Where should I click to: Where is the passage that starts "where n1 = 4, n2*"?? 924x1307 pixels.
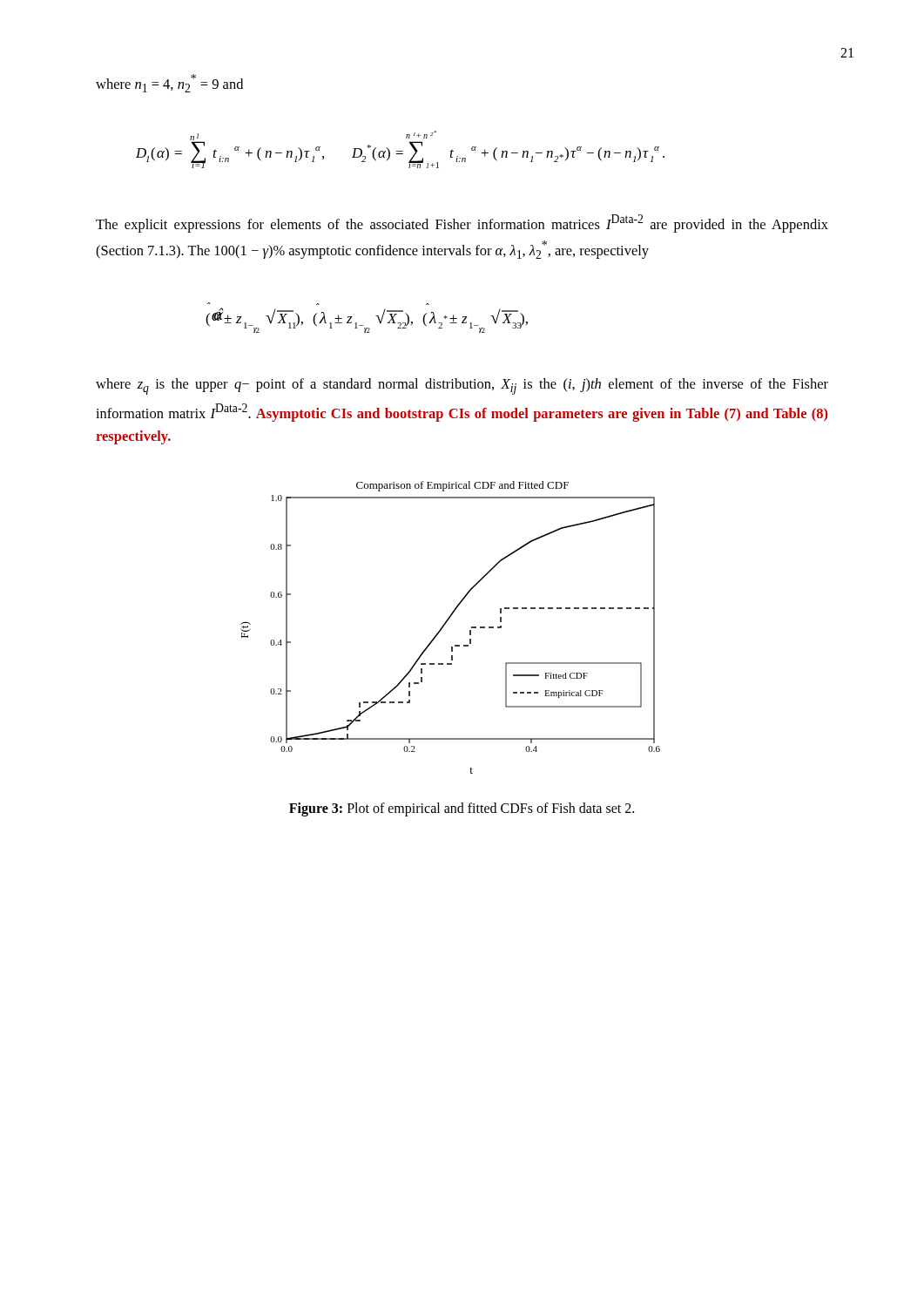pyautogui.click(x=170, y=84)
